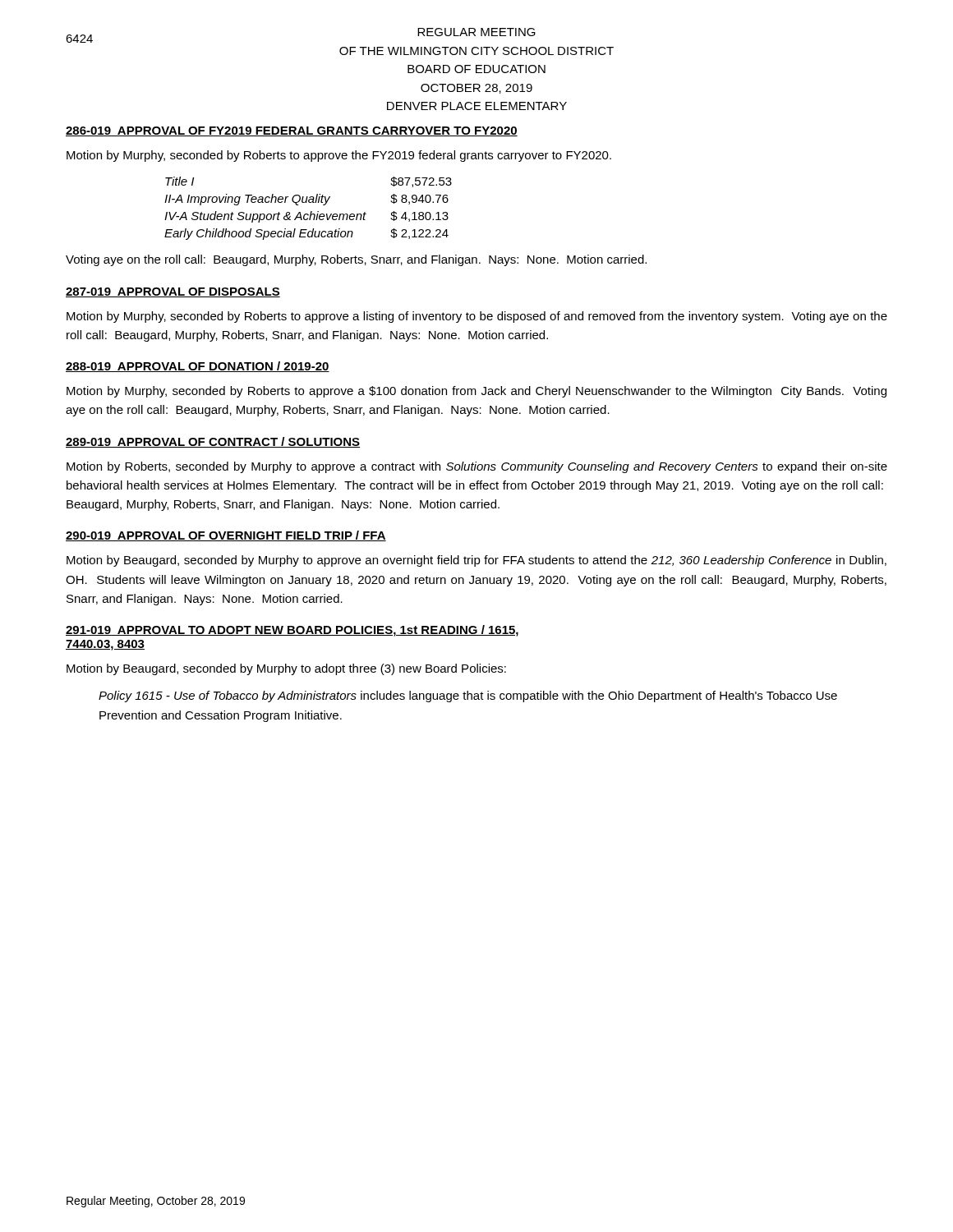
Task: Click the table
Action: pyautogui.click(x=526, y=207)
